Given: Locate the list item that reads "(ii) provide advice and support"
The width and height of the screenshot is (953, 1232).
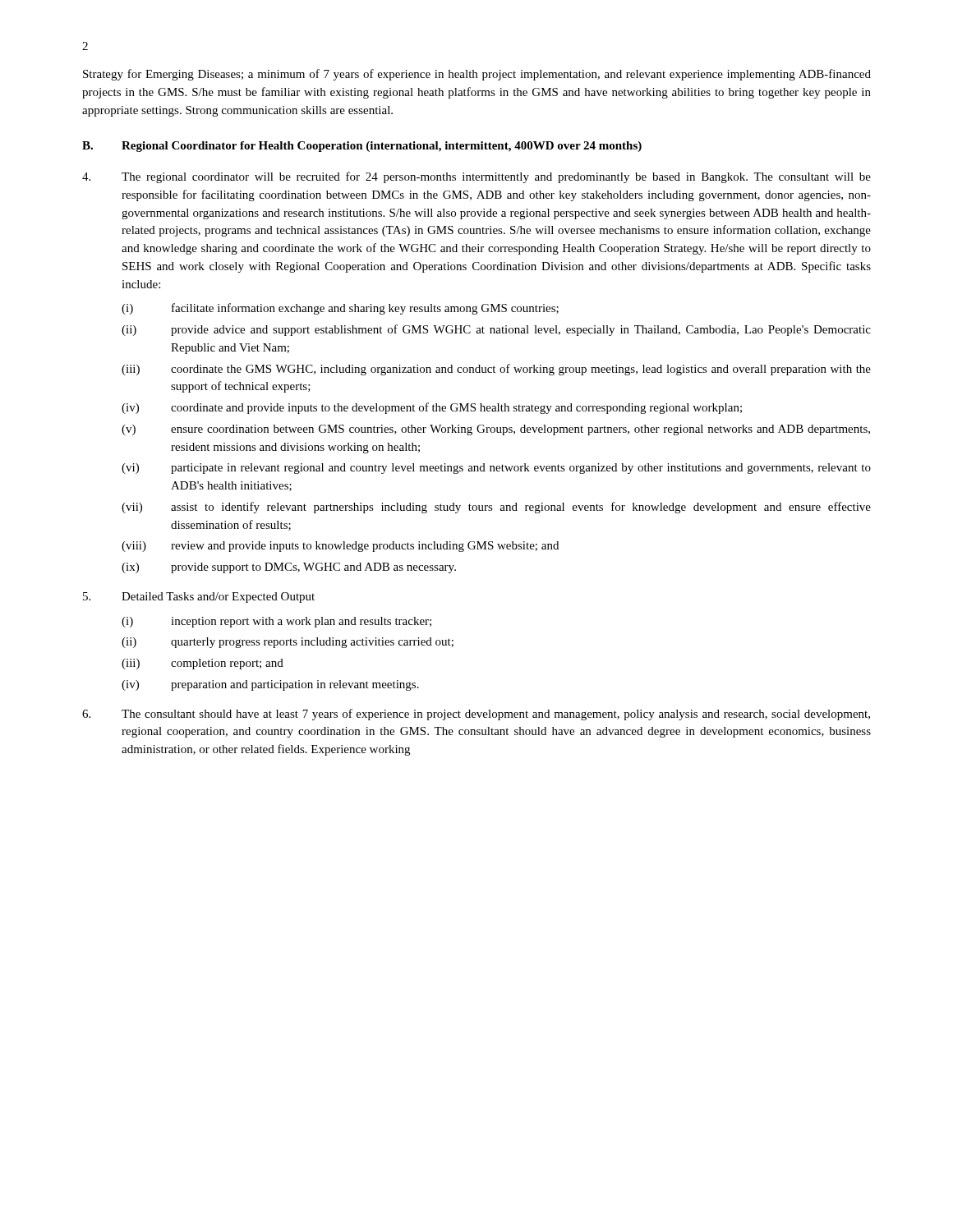Looking at the screenshot, I should 496,339.
